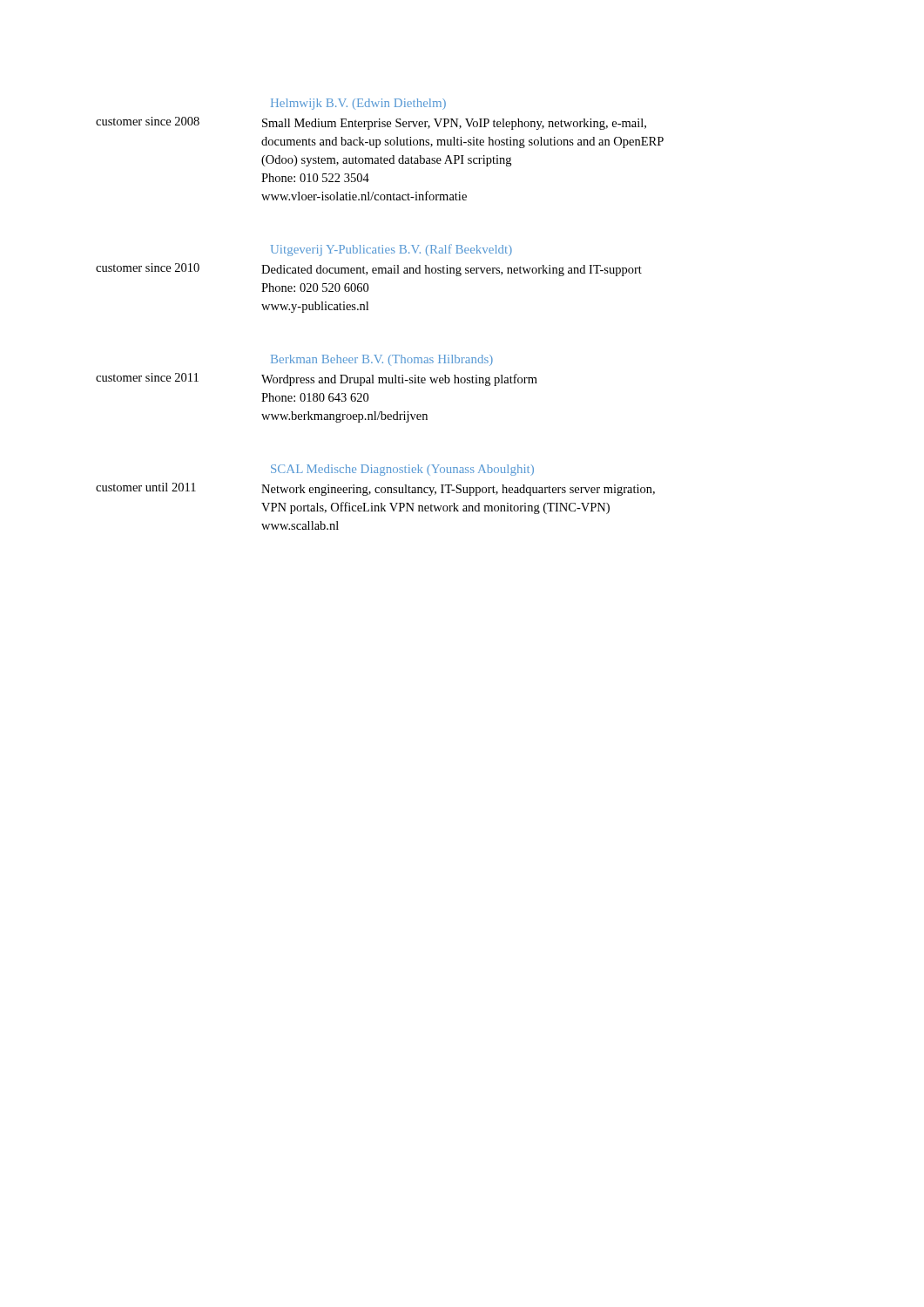This screenshot has width=924, height=1307.
Task: Select the text block that says "Dedicated document, email and hosting servers, networking"
Action: (x=452, y=271)
